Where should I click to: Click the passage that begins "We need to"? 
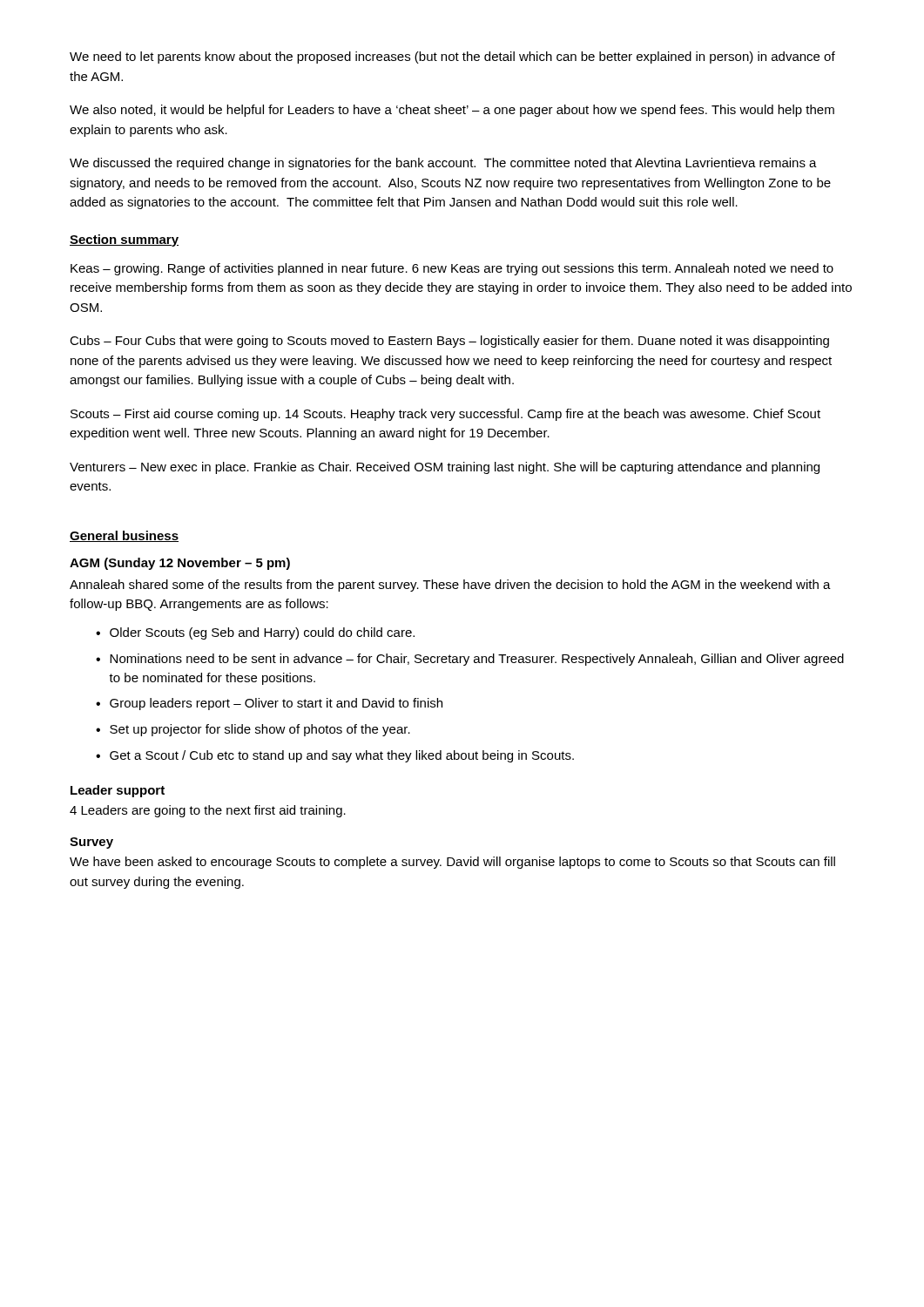coord(452,66)
